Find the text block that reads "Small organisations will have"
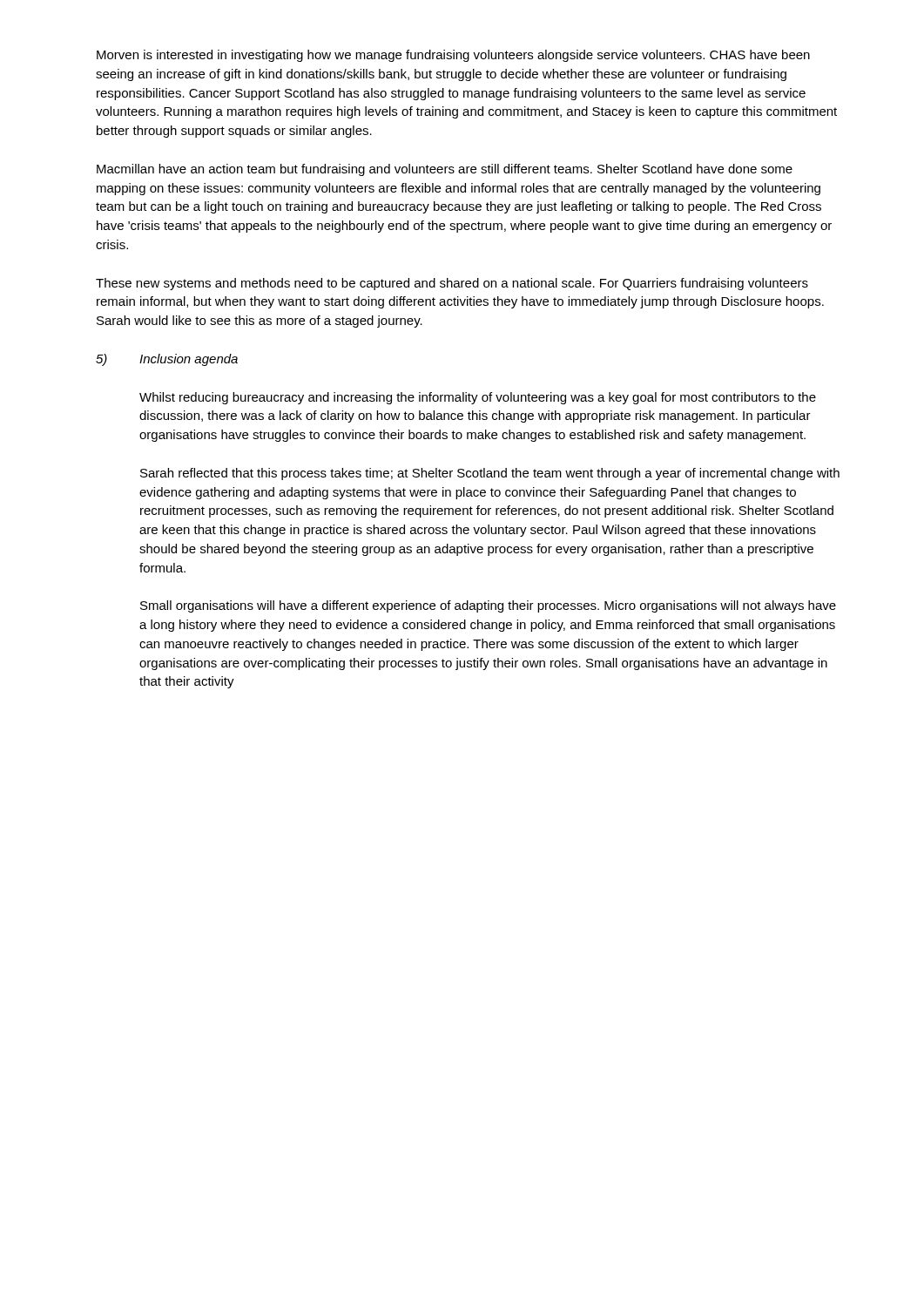This screenshot has width=924, height=1307. click(x=492, y=644)
